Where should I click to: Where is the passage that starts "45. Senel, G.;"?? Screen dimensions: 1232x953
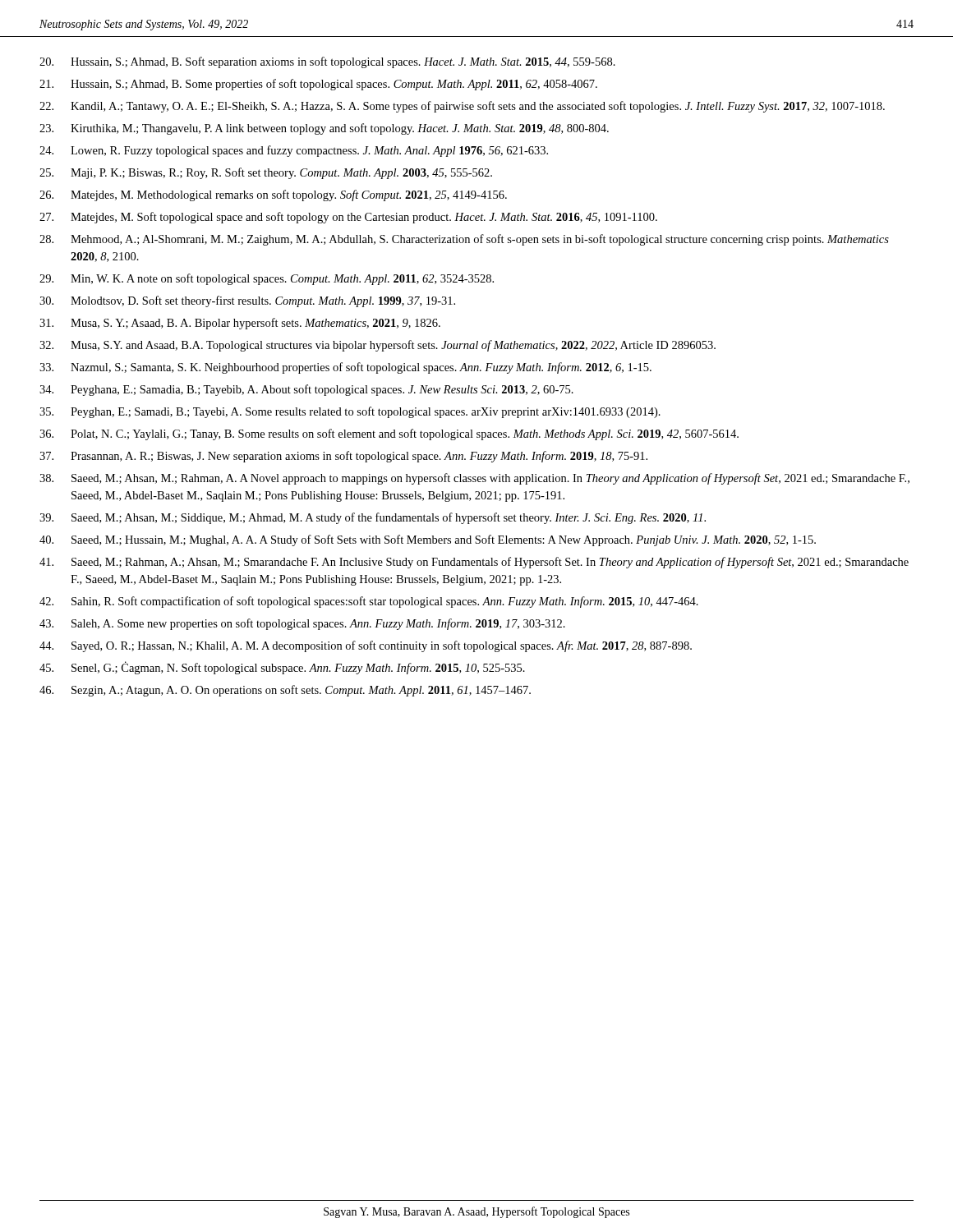(476, 668)
